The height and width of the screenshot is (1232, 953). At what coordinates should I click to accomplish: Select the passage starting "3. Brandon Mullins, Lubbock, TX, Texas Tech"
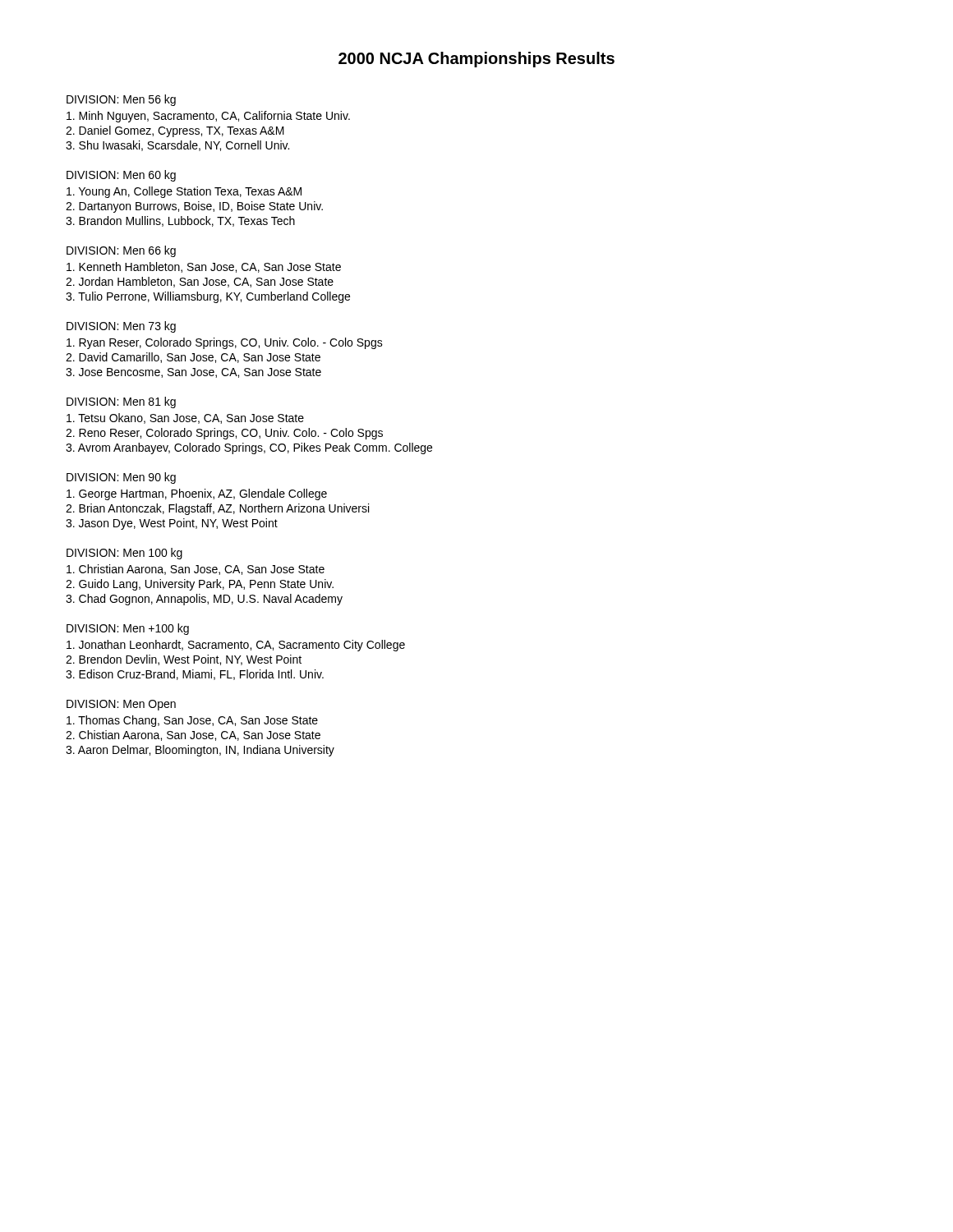point(180,221)
